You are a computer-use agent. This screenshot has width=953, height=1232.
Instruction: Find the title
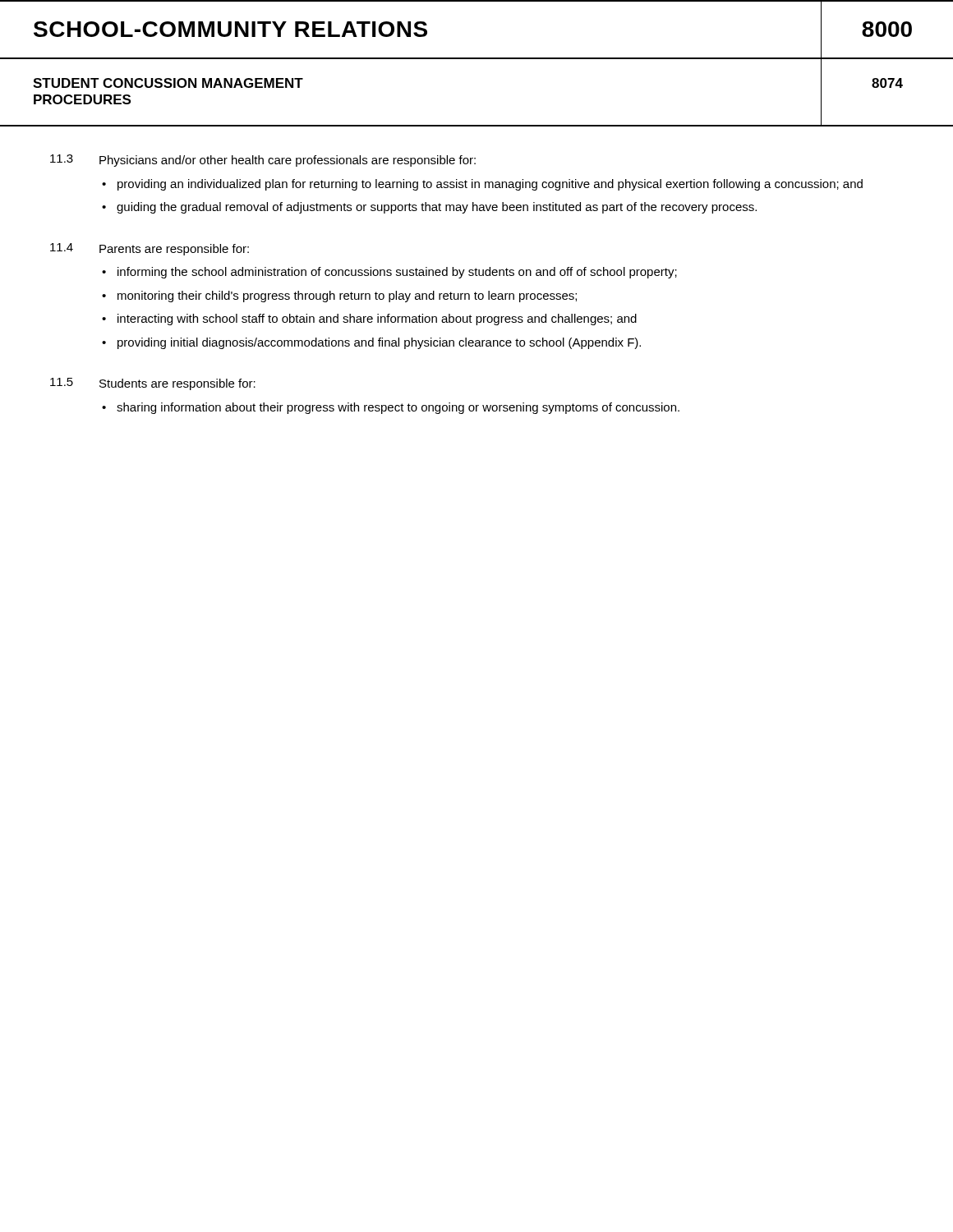231,29
